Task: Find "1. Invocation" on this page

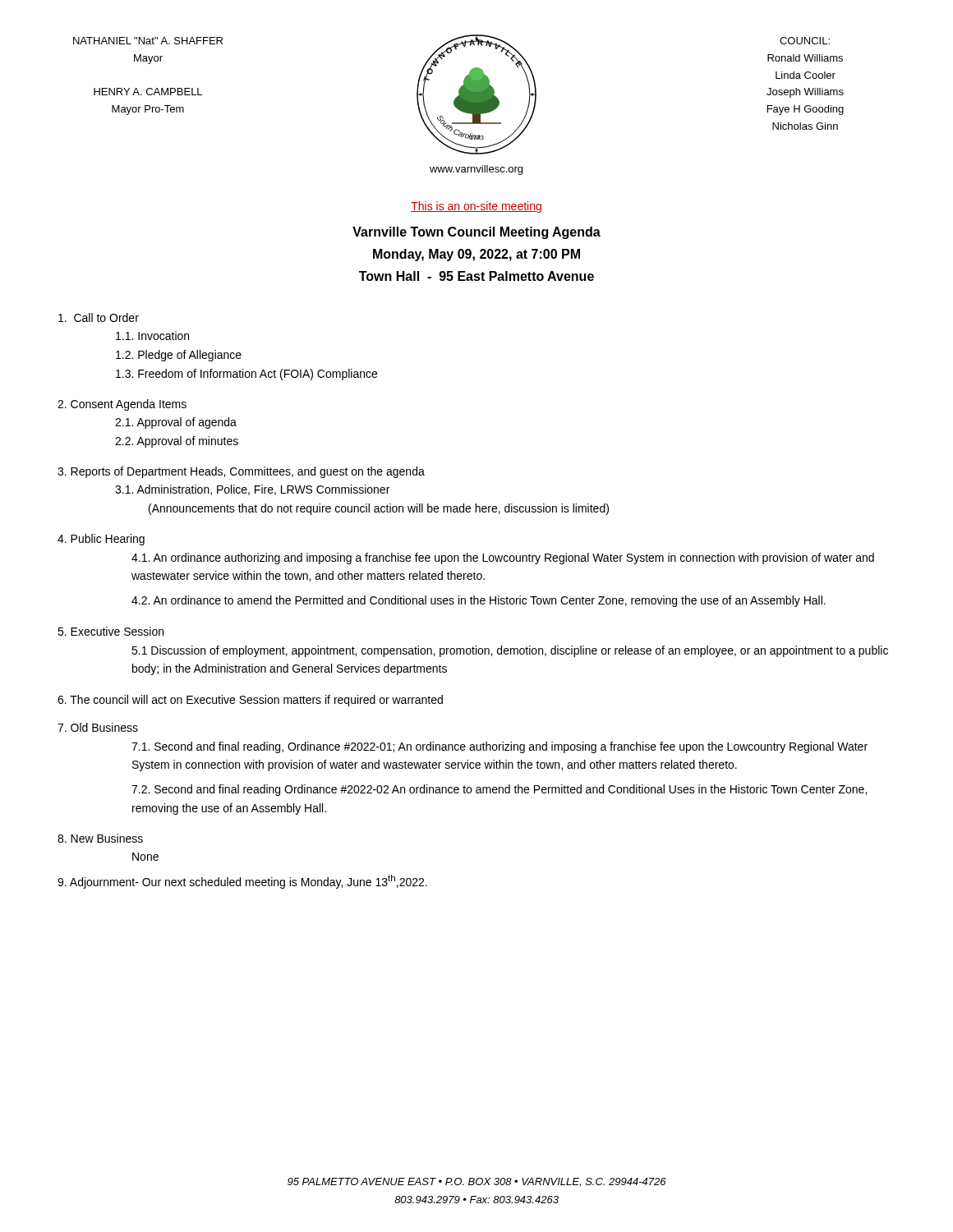Action: click(152, 336)
